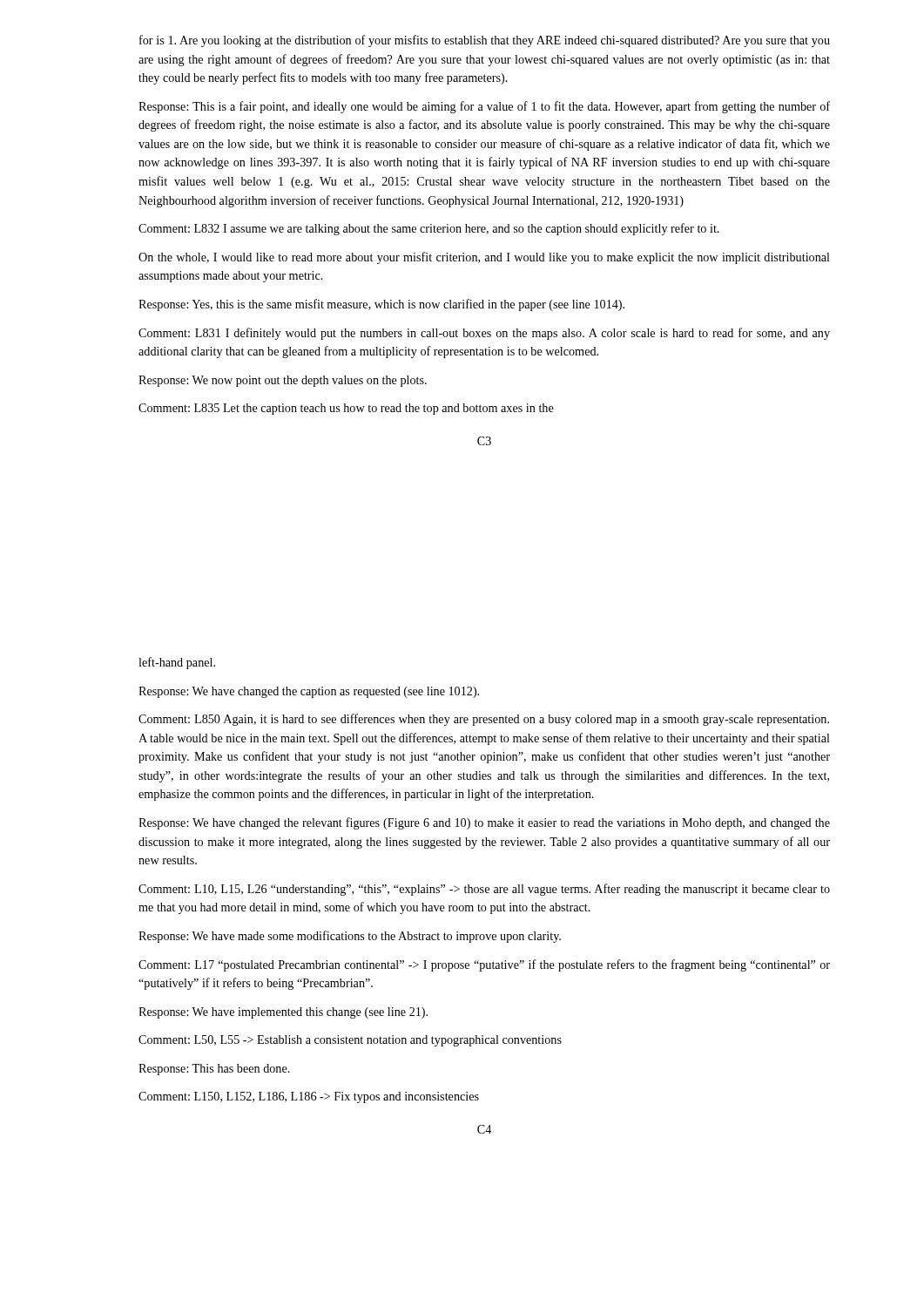The height and width of the screenshot is (1307, 924).
Task: Point to the passage starting "Comment: L832 I assume we are"
Action: pyautogui.click(x=429, y=228)
